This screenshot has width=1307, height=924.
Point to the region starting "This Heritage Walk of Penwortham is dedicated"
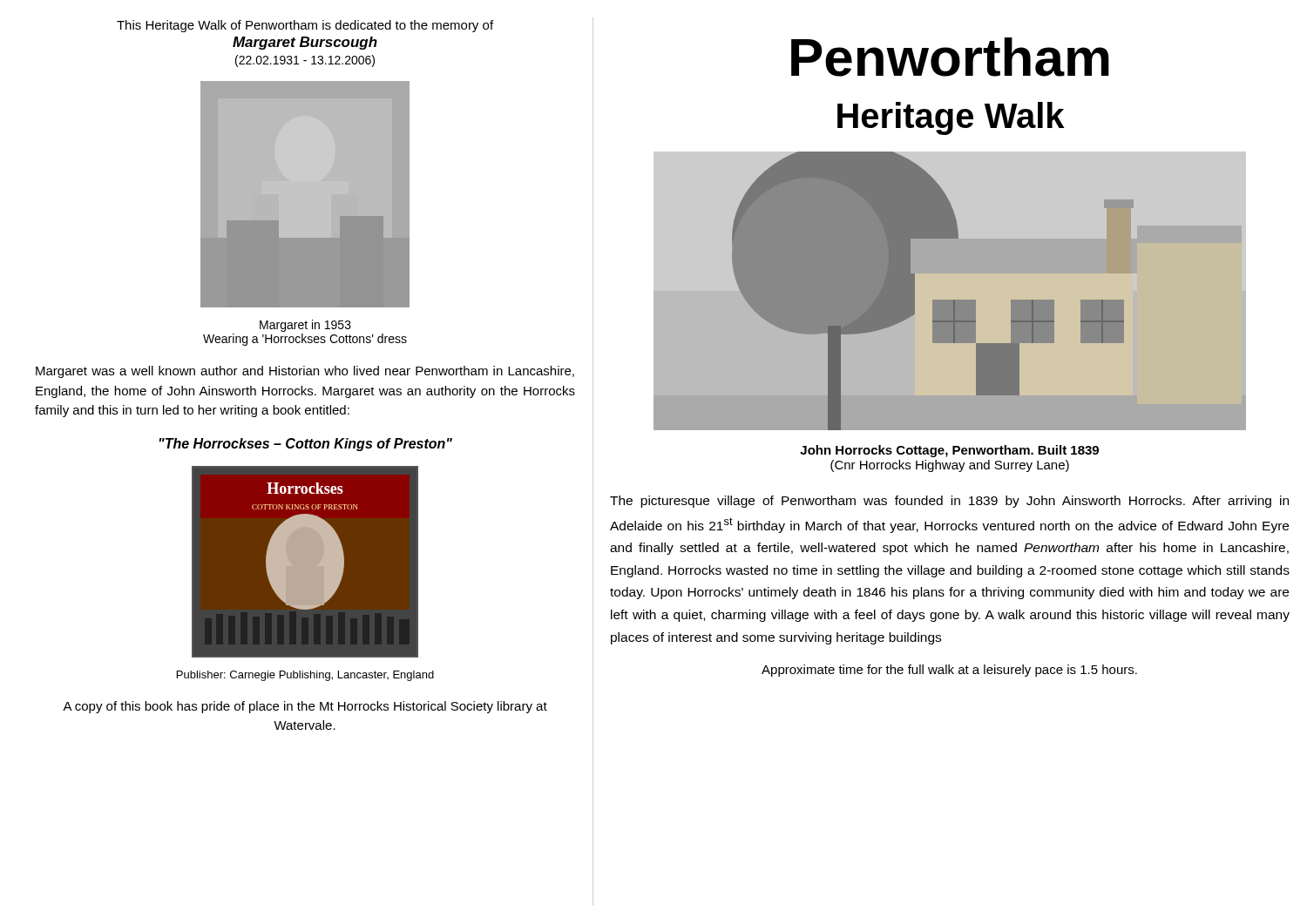tap(305, 25)
